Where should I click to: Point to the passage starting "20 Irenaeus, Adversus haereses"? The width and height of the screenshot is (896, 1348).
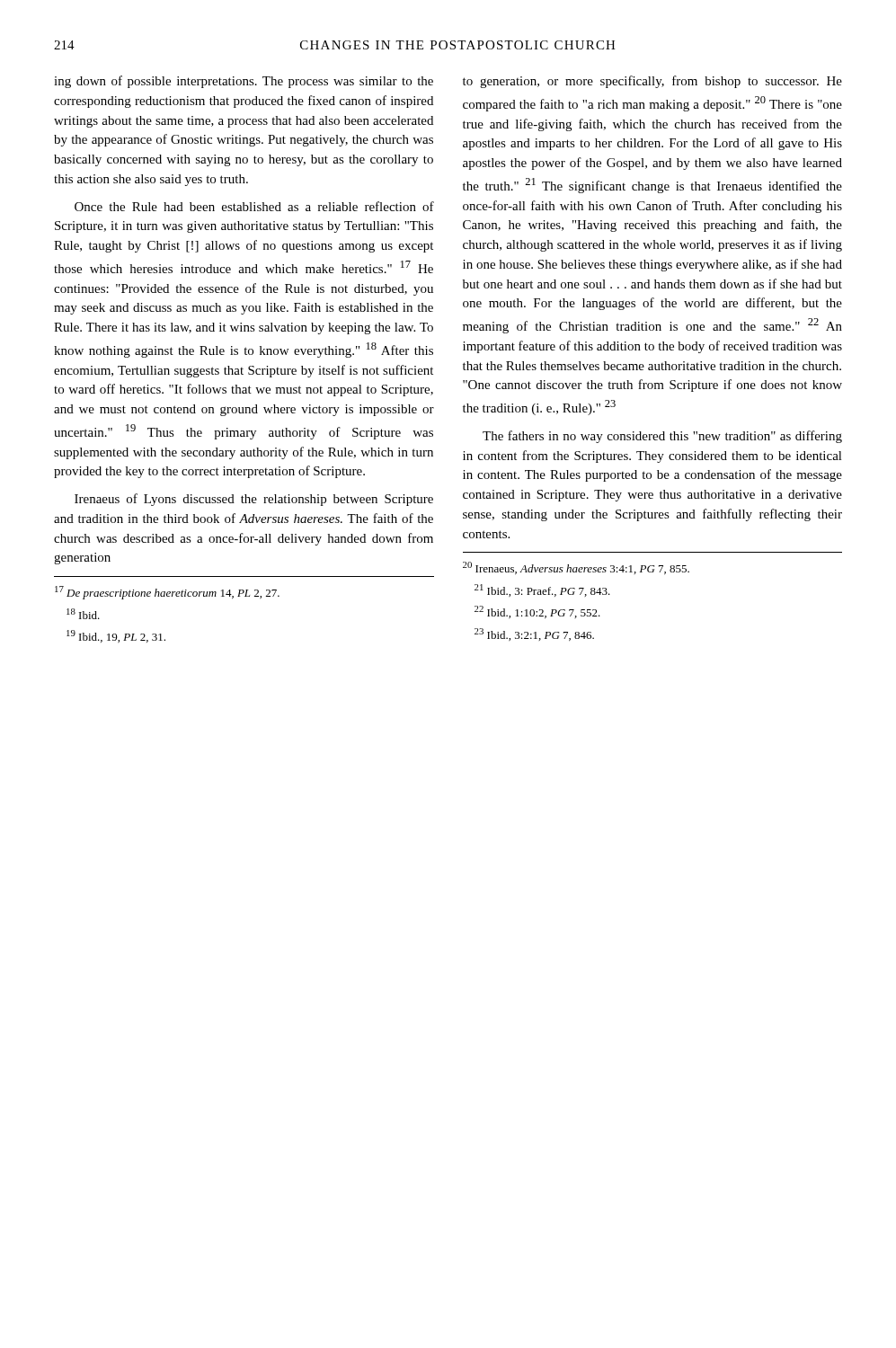(576, 568)
